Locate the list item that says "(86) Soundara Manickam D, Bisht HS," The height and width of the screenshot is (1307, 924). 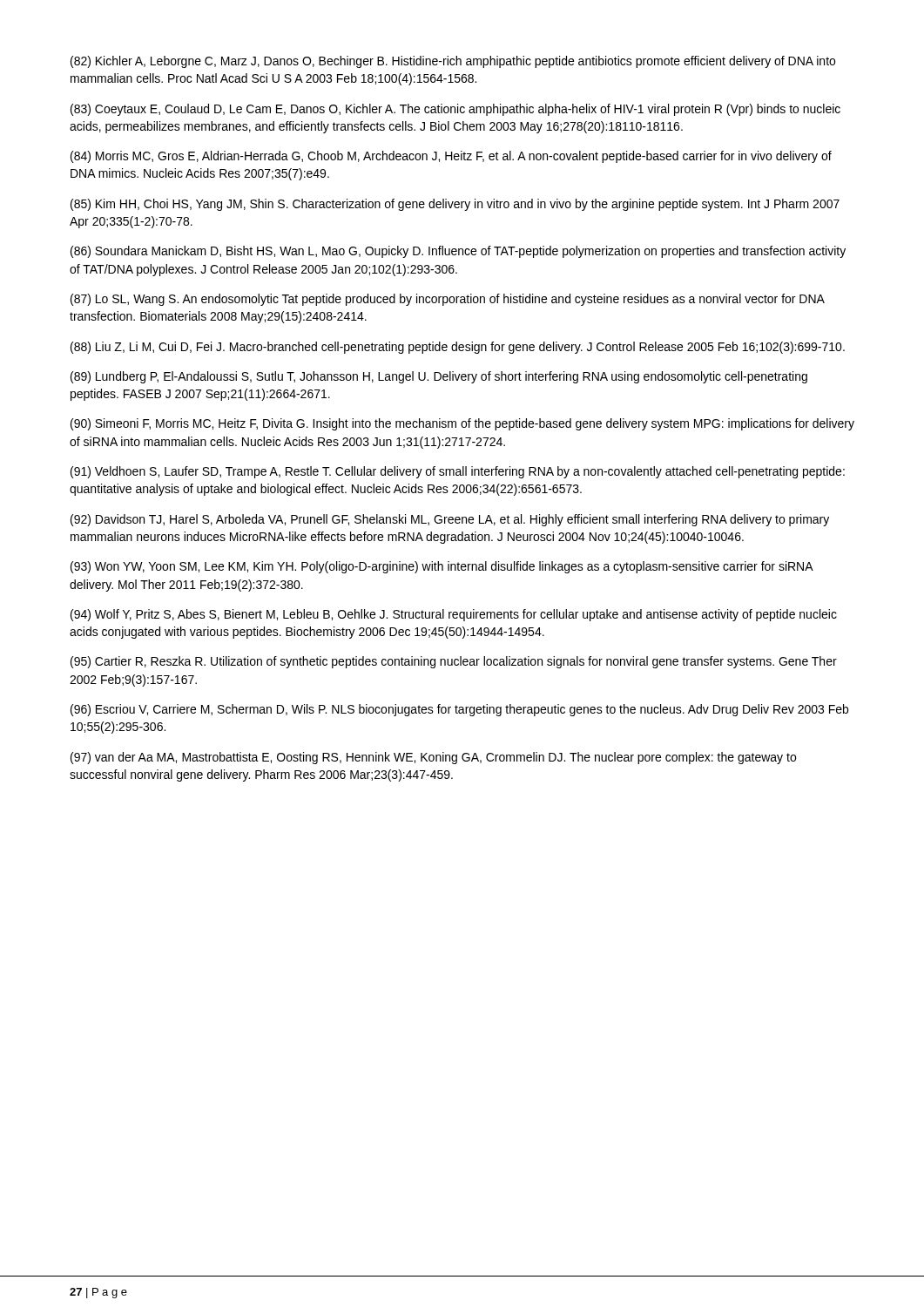pyautogui.click(x=458, y=260)
